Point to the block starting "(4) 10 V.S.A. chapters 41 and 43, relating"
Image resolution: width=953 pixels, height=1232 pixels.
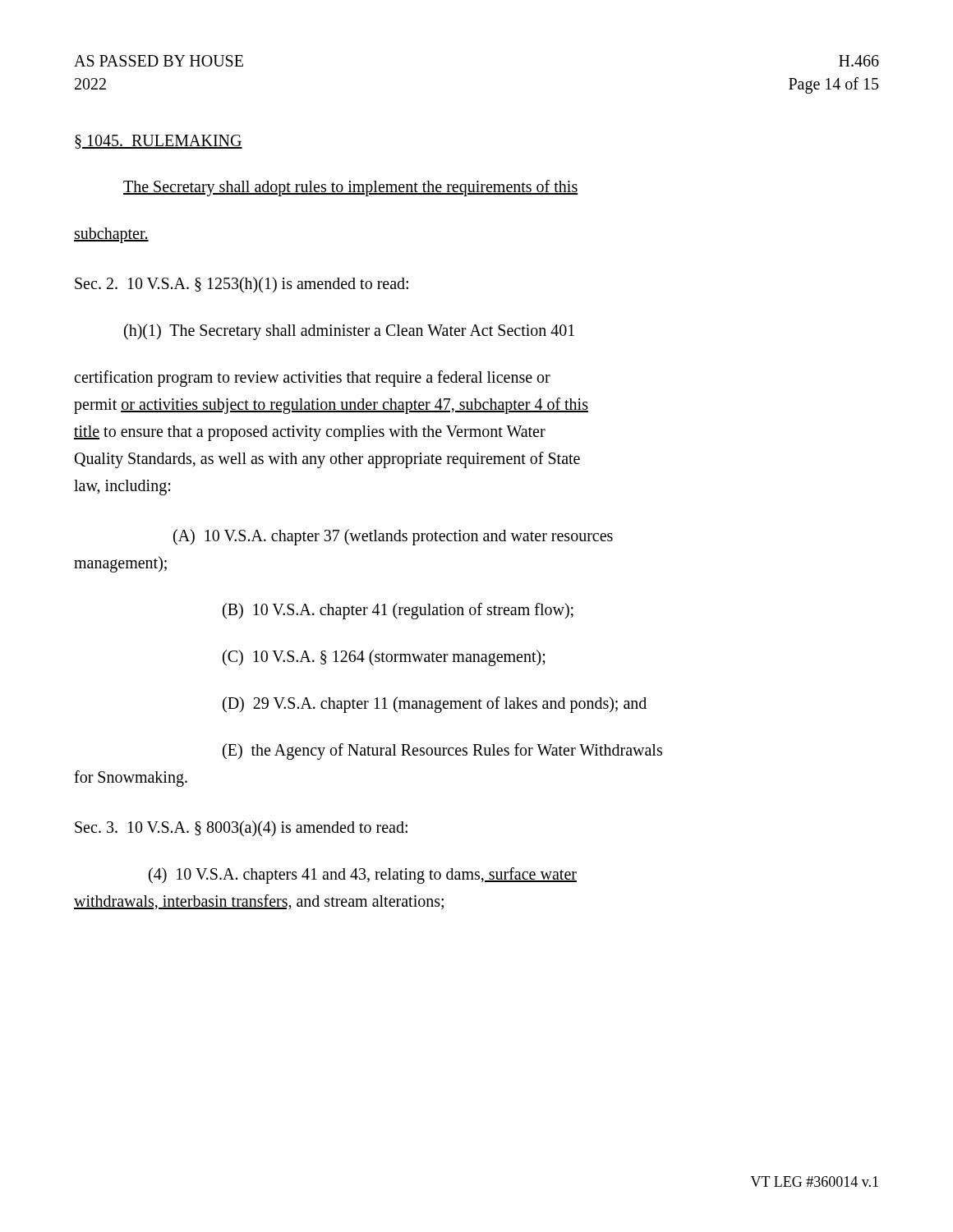click(362, 874)
